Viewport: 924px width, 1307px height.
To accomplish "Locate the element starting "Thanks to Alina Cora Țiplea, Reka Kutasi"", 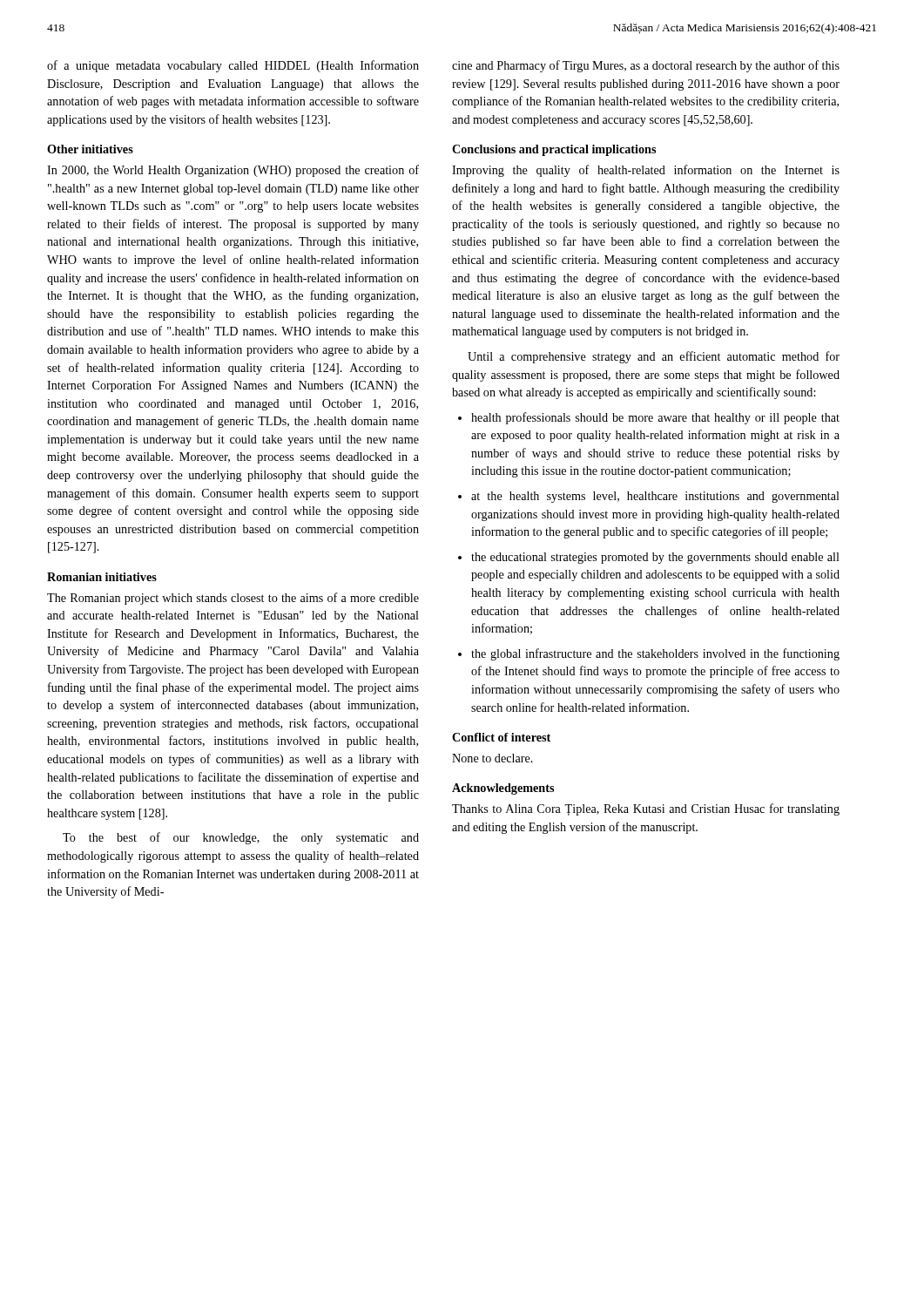I will point(646,818).
